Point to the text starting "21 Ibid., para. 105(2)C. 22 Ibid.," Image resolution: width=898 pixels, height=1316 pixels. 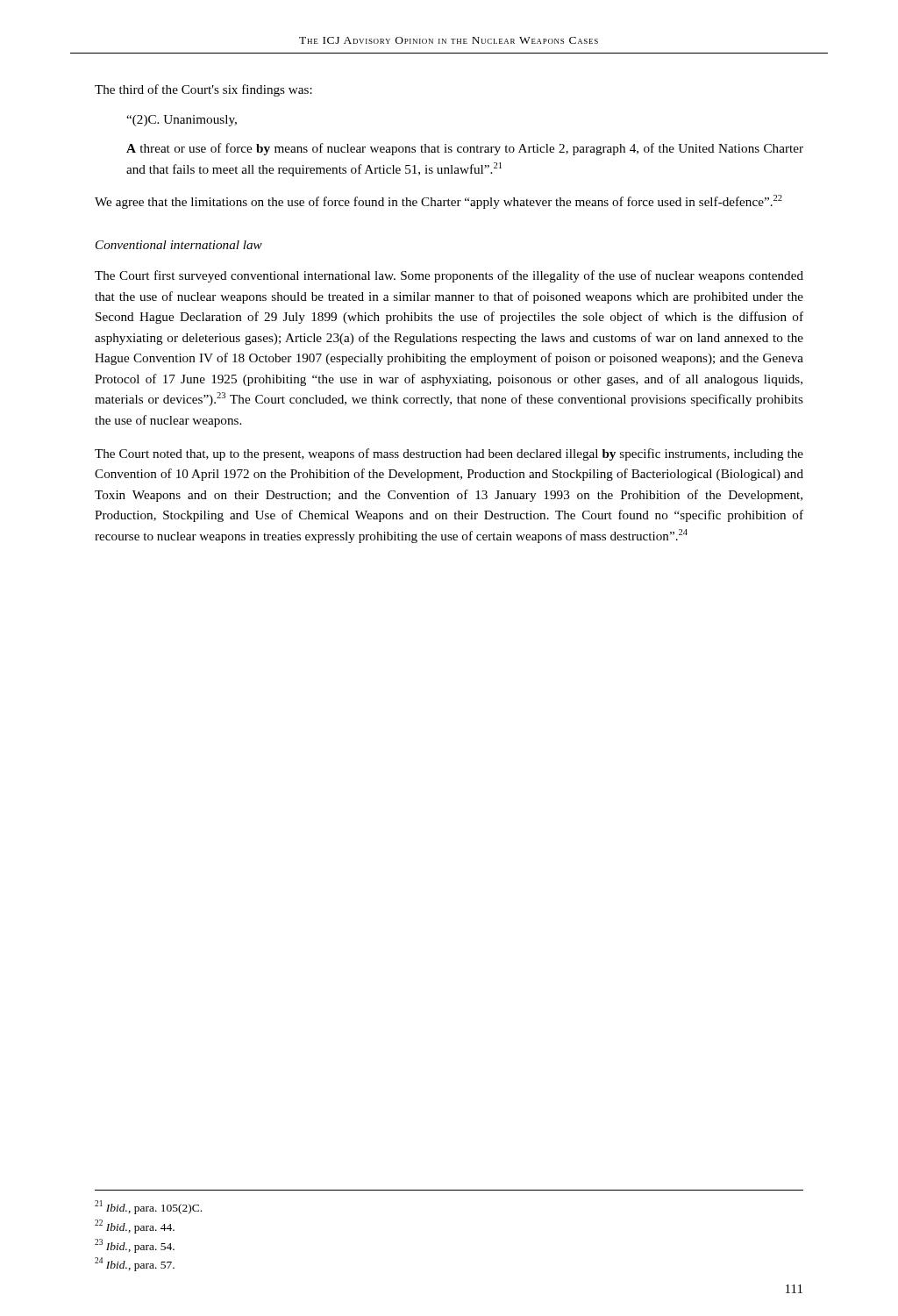(x=148, y=1207)
